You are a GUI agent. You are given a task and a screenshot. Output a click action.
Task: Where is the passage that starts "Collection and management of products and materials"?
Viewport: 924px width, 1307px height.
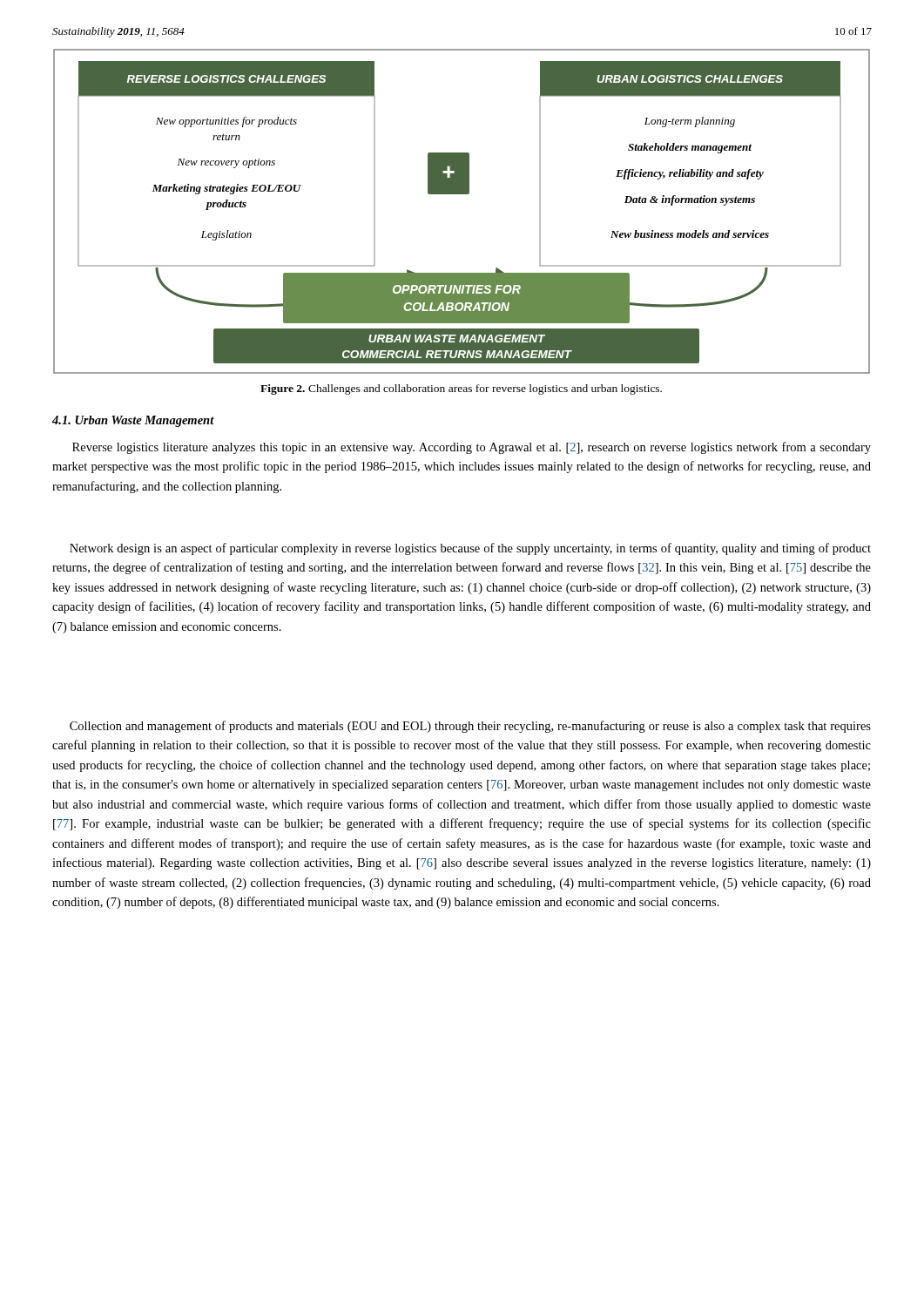coord(462,814)
